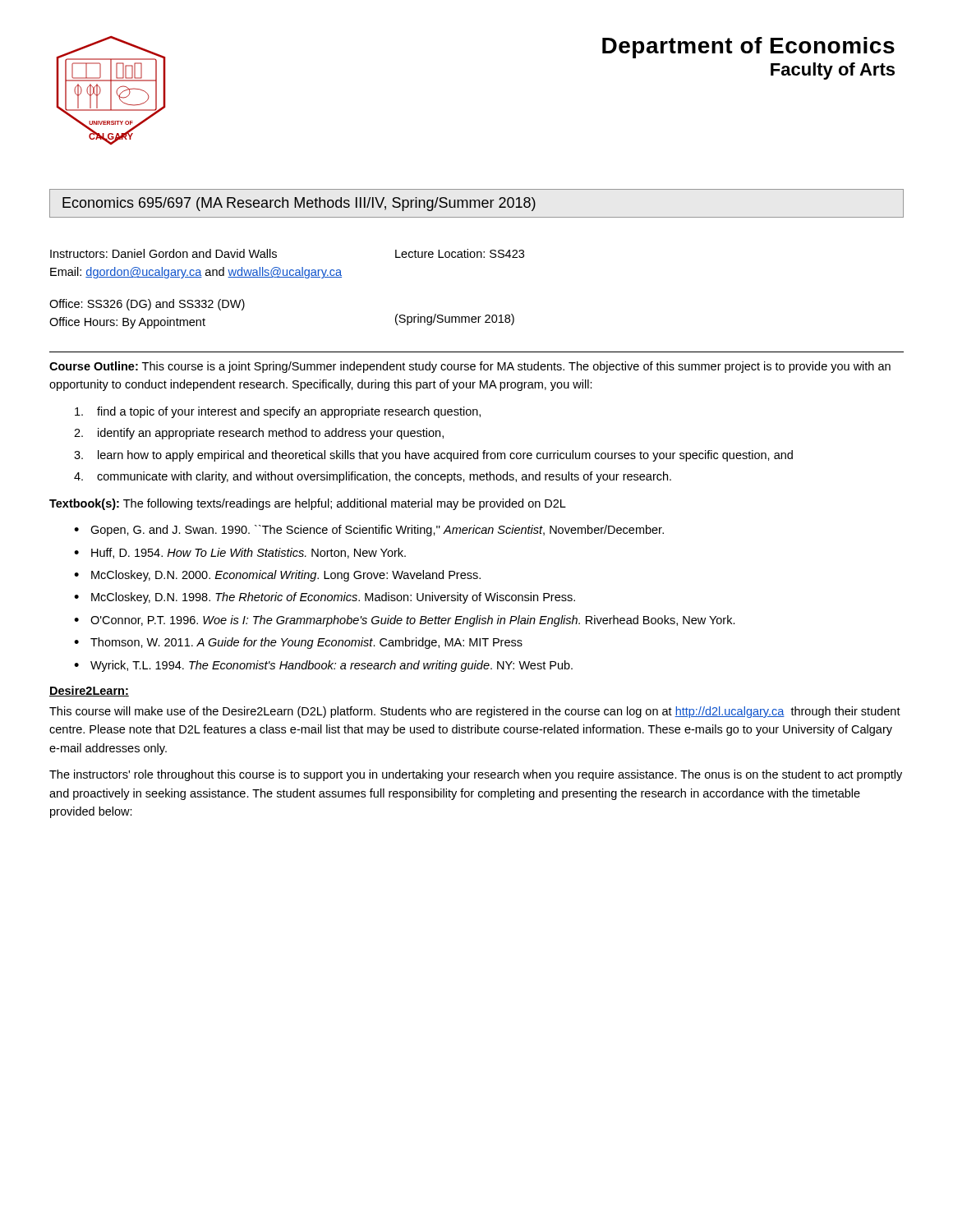Click on the region starting "This course will make"
The image size is (953, 1232).
pyautogui.click(x=475, y=730)
